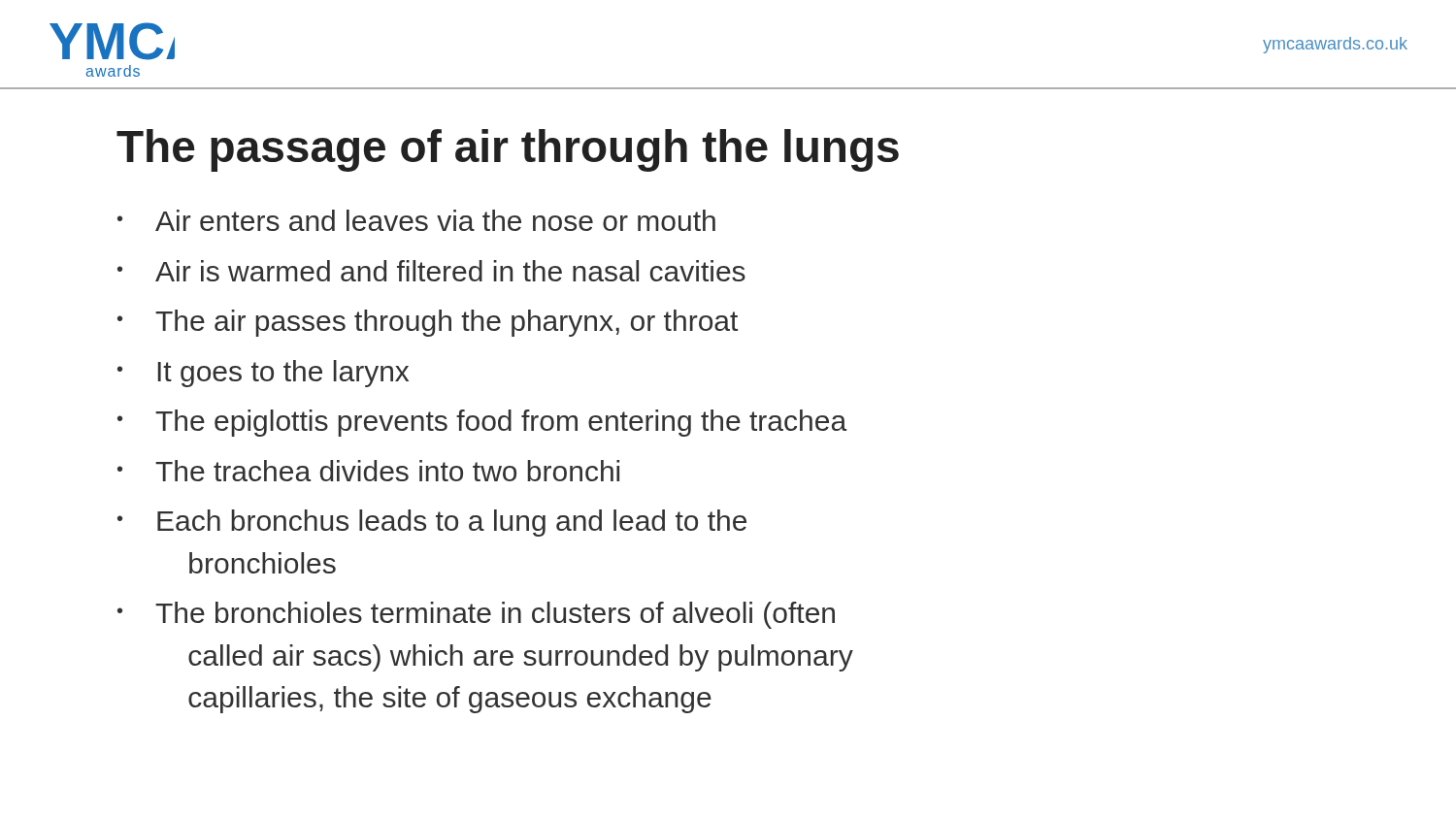The image size is (1456, 819).
Task: Click the passage that begins "• Air is warmed"
Action: tap(431, 271)
